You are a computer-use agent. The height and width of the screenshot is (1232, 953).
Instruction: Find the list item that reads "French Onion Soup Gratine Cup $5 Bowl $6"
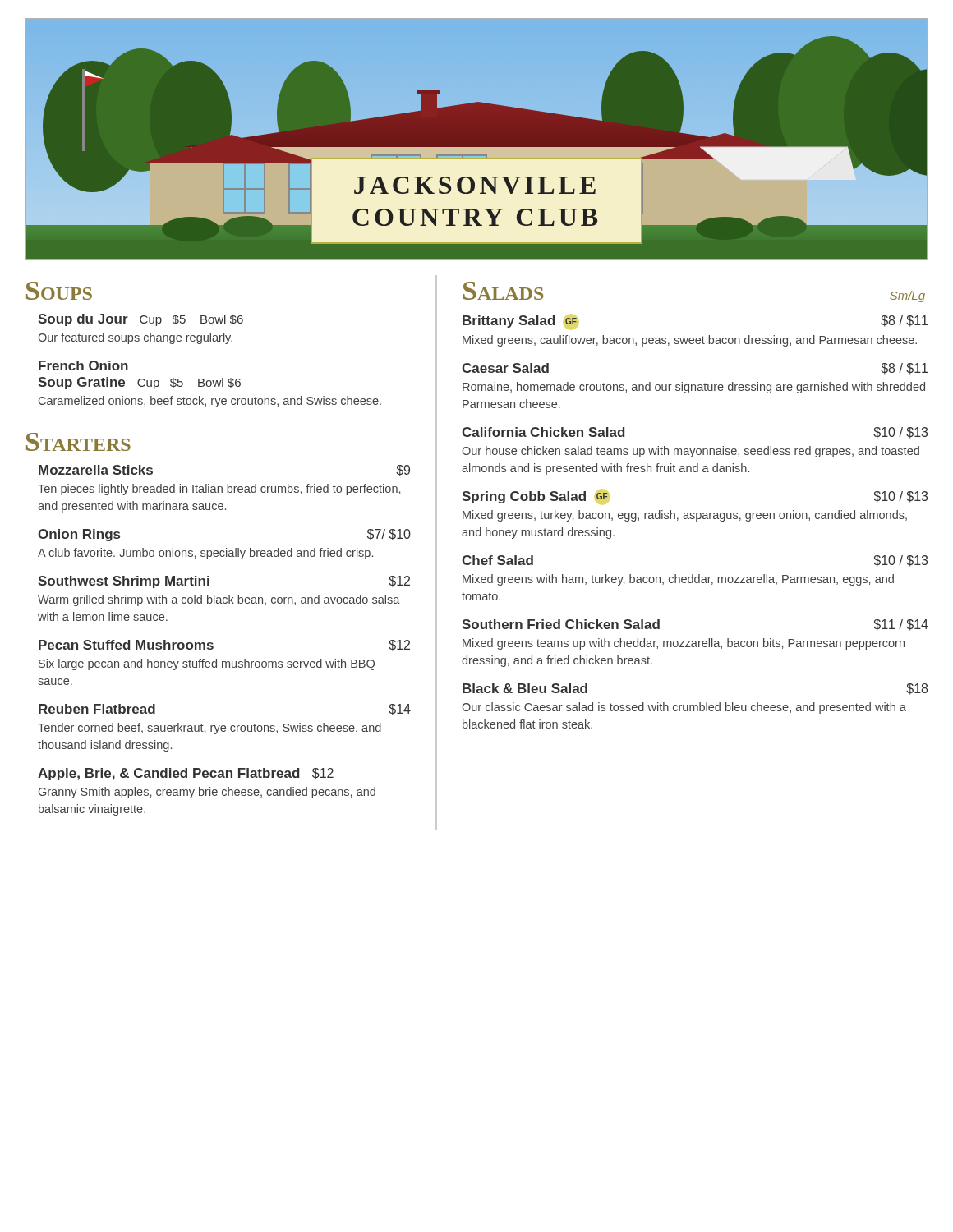[x=224, y=384]
